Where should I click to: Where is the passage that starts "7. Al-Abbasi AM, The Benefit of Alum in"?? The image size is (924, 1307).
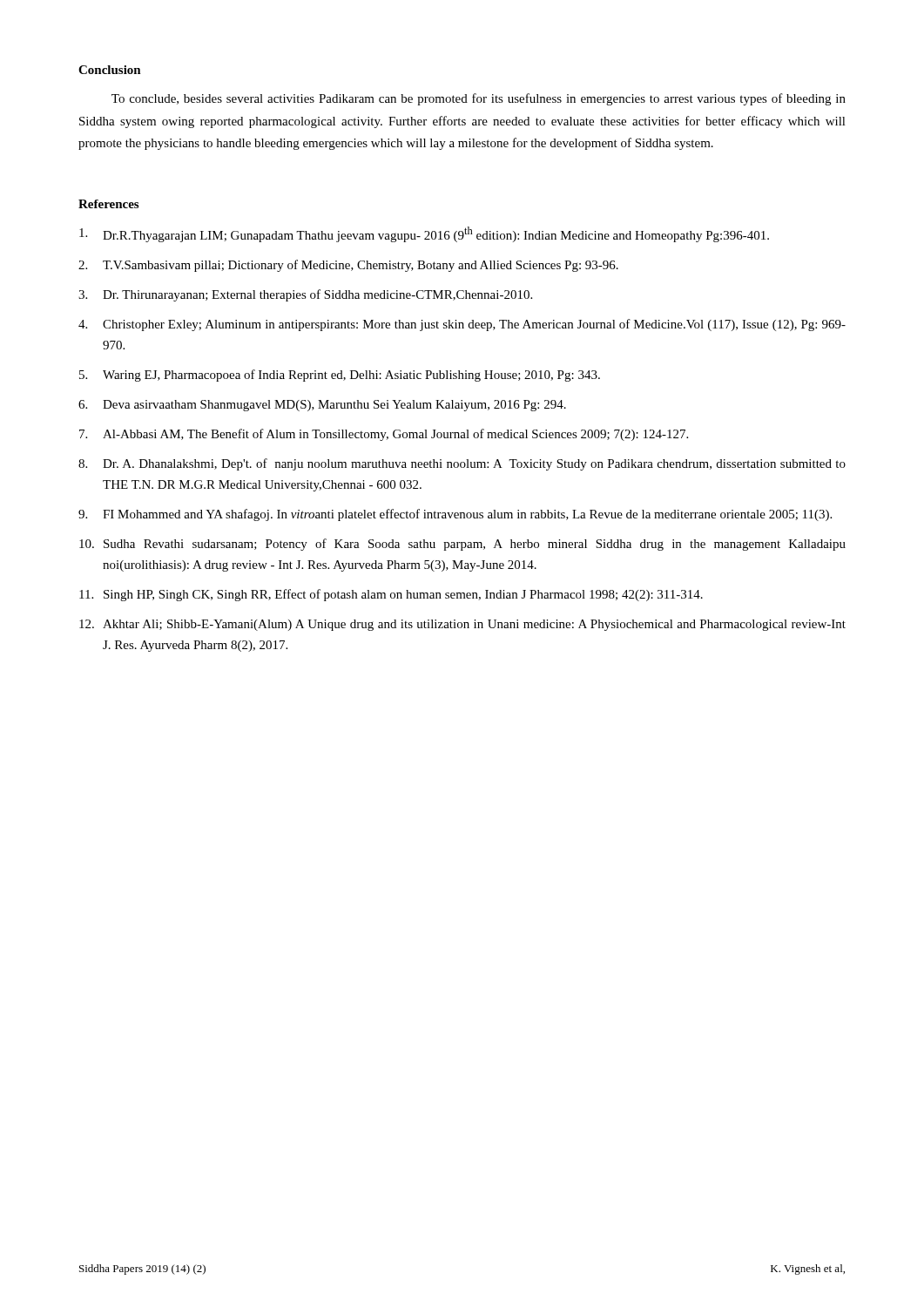point(462,434)
